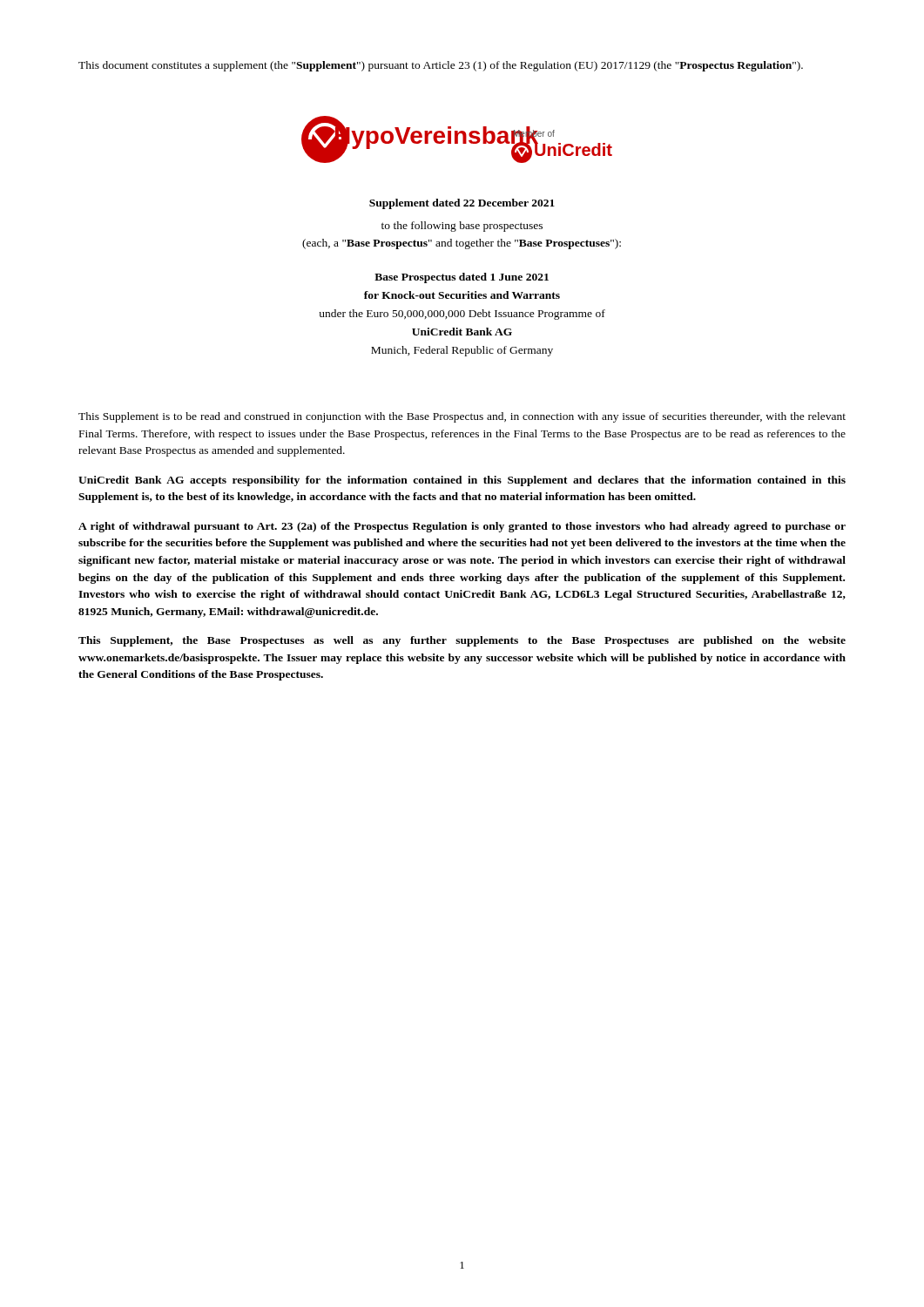Image resolution: width=924 pixels, height=1307 pixels.
Task: Point to the block beginning "This Supplement, the Base Prospectuses as well"
Action: 462,657
